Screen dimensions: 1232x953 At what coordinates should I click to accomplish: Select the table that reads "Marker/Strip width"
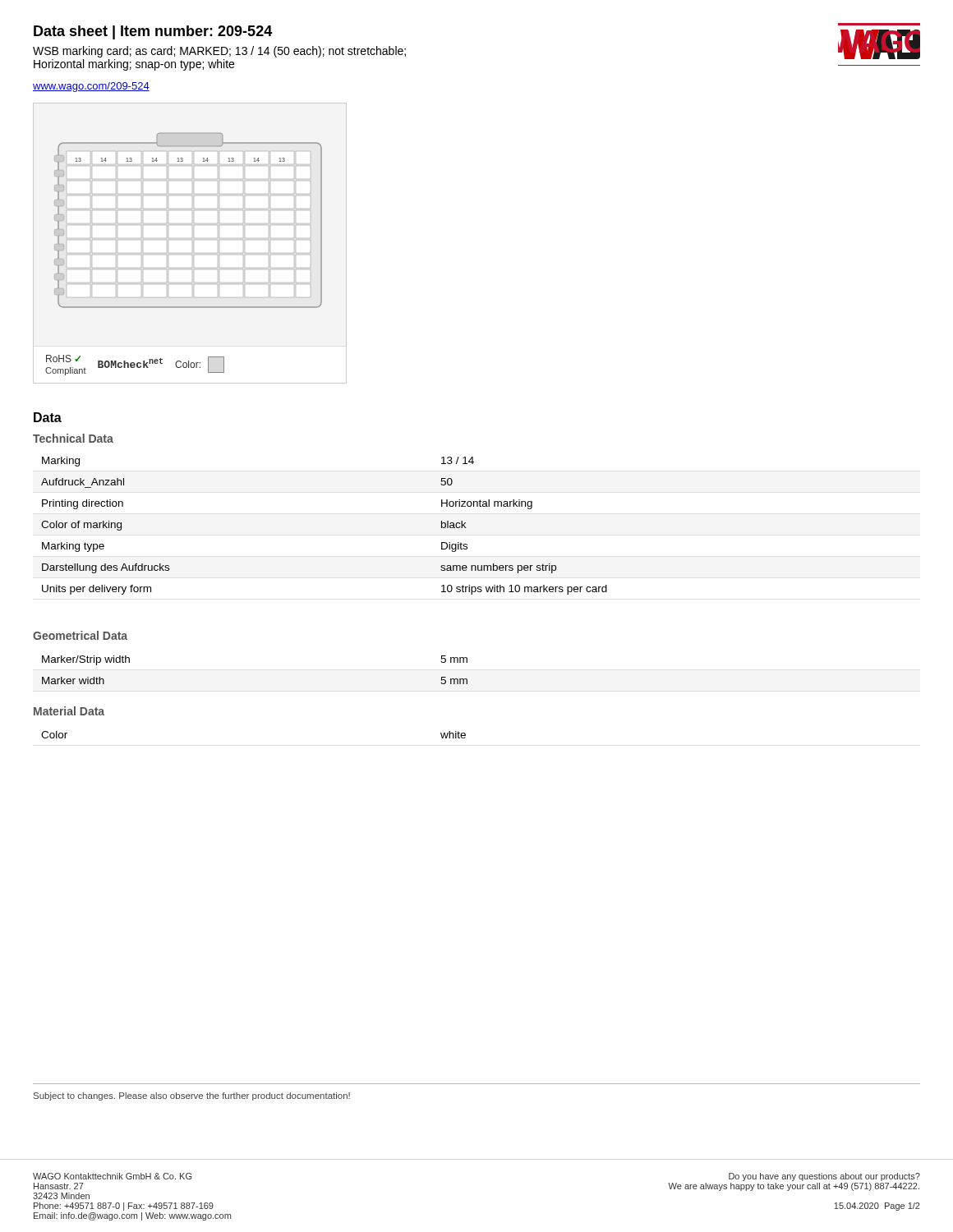pyautogui.click(x=476, y=670)
